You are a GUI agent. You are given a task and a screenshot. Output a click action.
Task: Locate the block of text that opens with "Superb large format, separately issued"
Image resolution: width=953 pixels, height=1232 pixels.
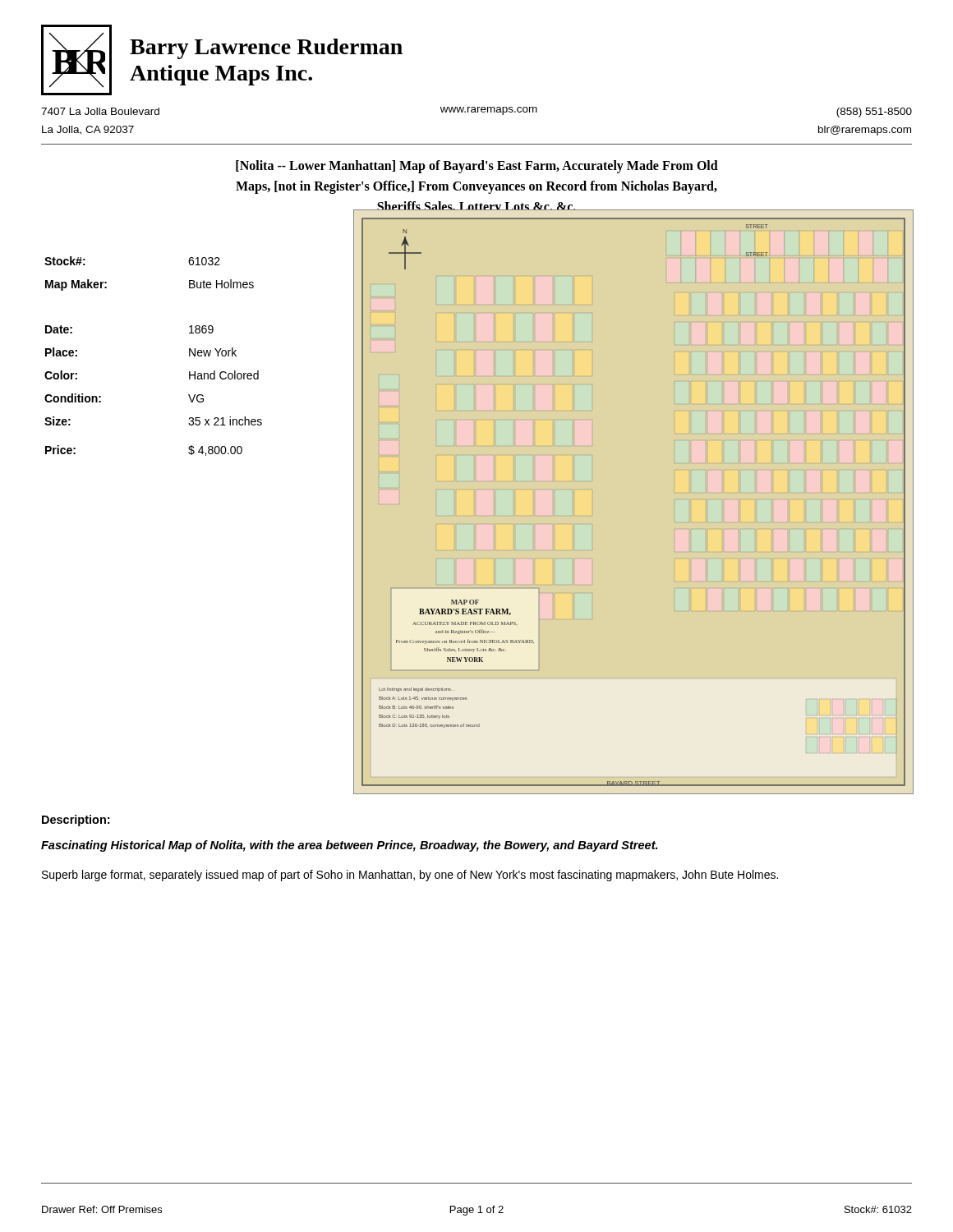(410, 875)
